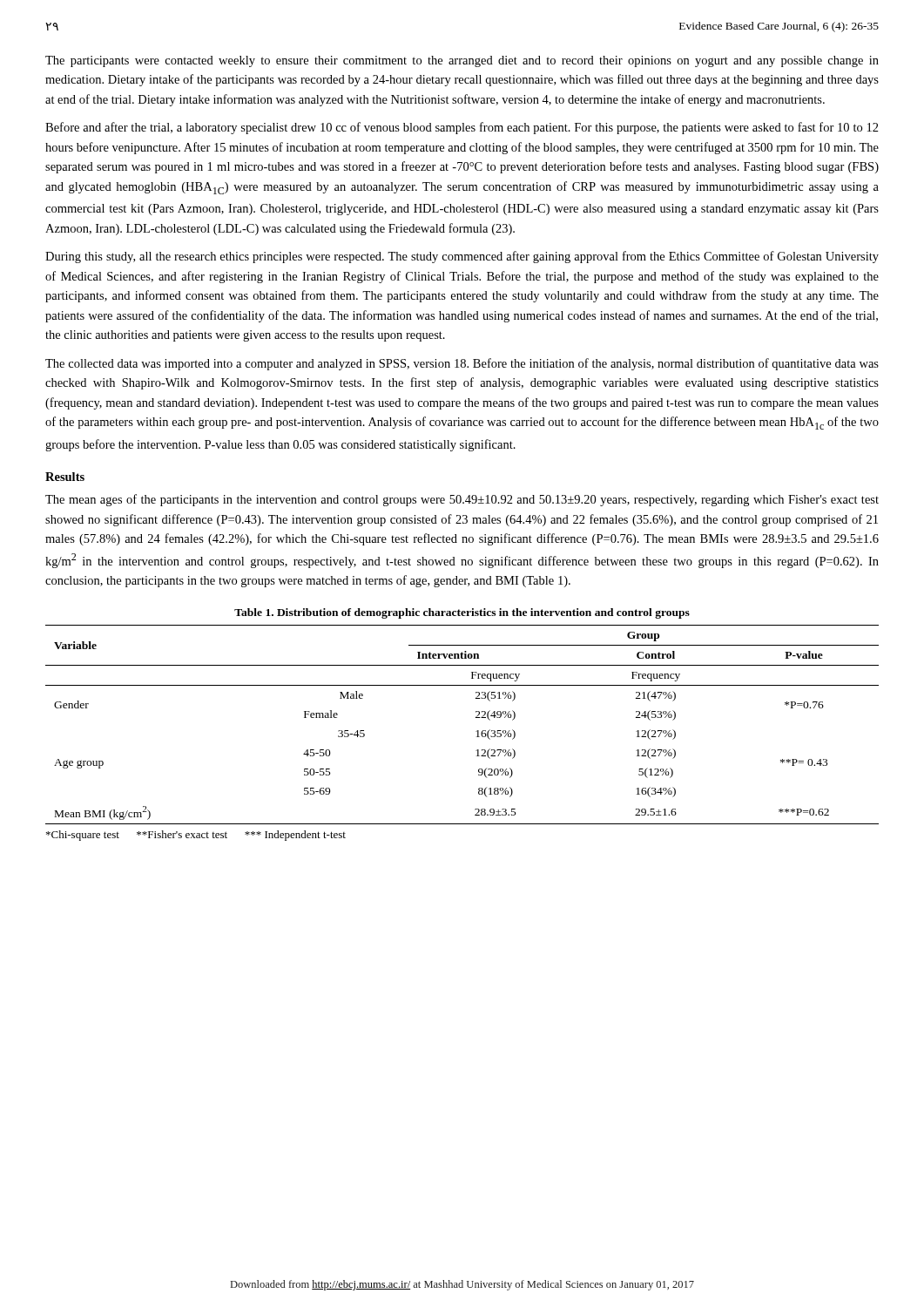Click on the text block that says "Before and after the trial, a laboratory"
This screenshot has height=1307, width=924.
point(462,178)
